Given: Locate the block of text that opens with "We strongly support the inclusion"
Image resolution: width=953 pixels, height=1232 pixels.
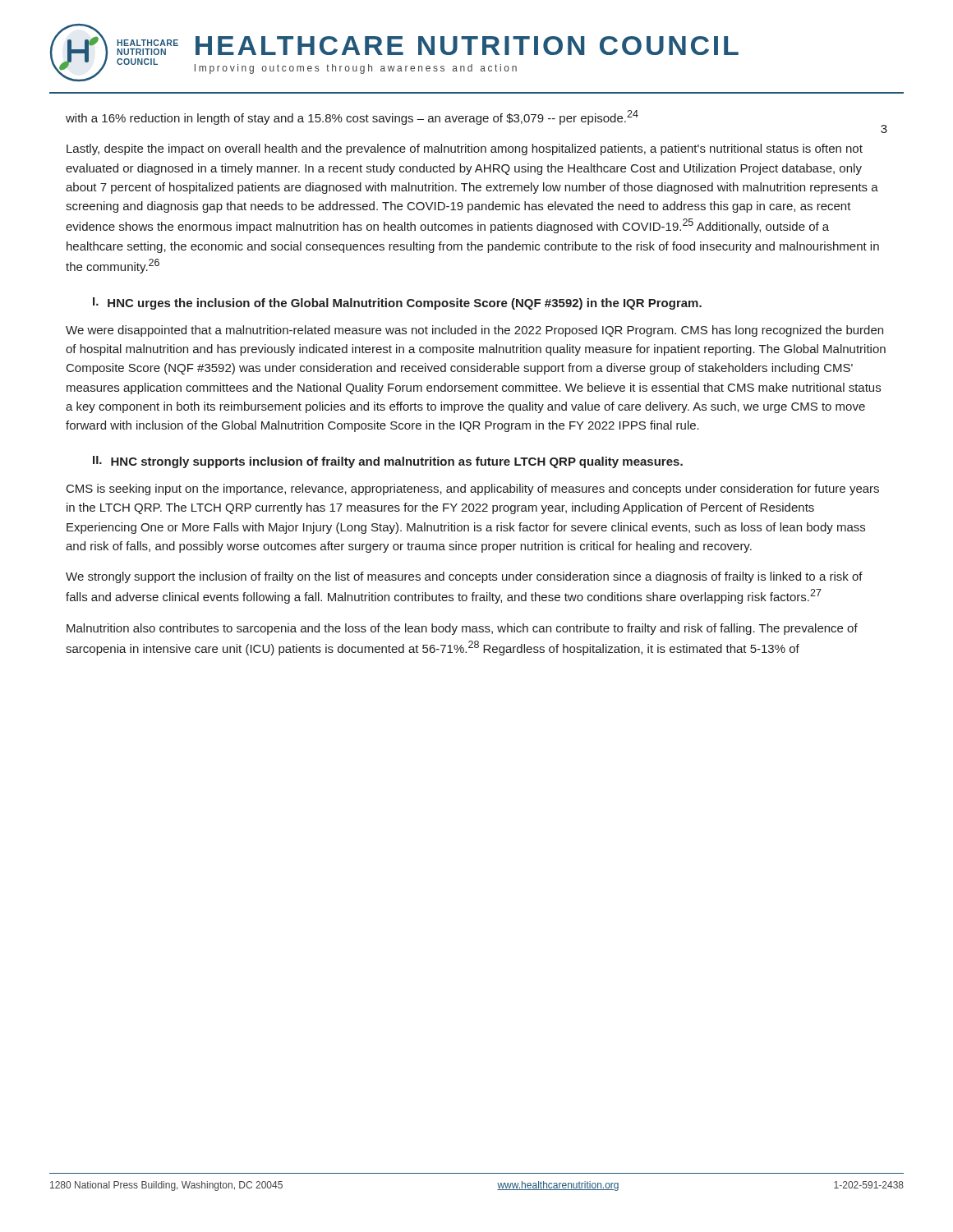Looking at the screenshot, I should coord(464,587).
